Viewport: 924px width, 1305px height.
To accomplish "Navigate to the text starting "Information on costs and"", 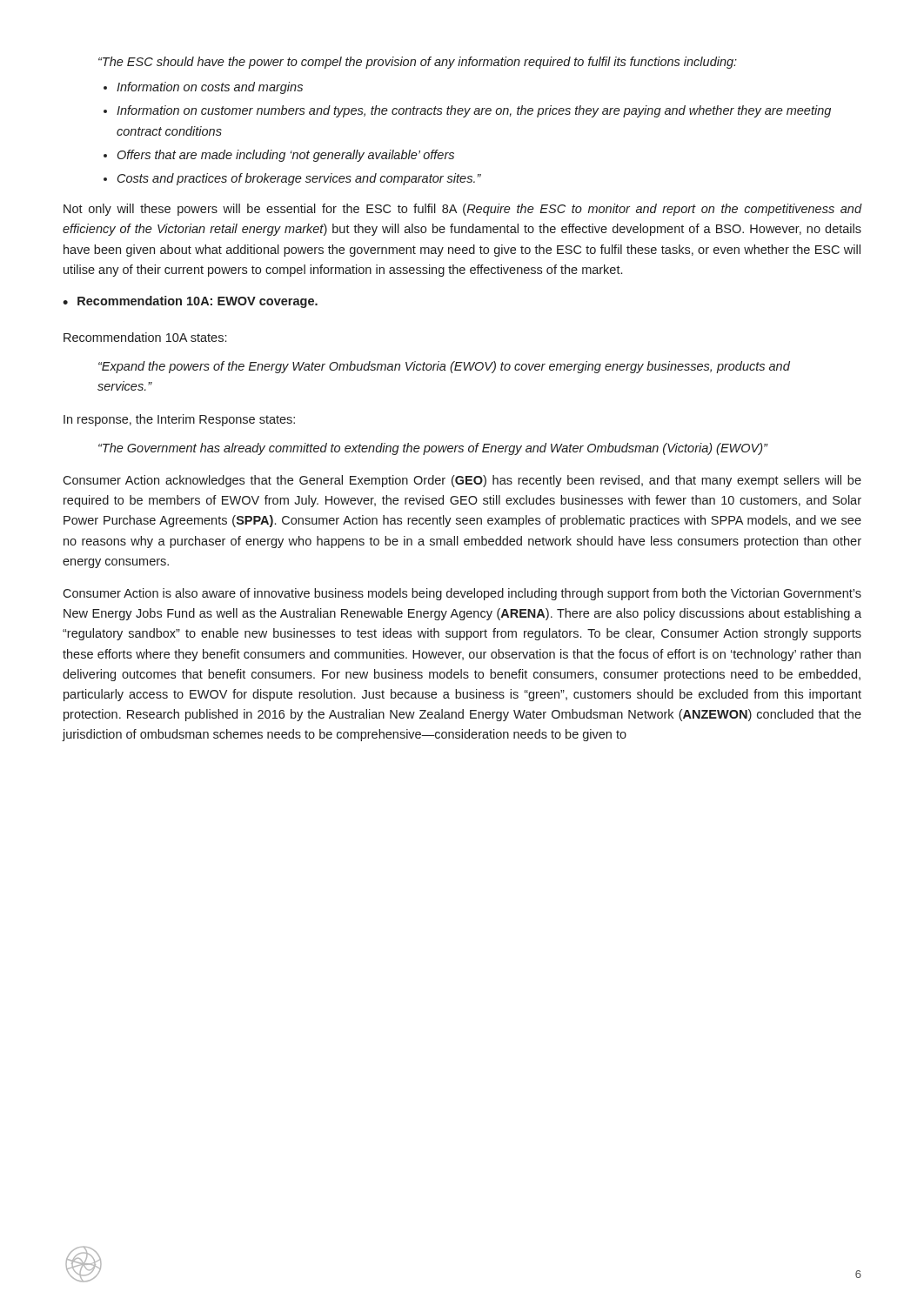I will click(x=210, y=87).
